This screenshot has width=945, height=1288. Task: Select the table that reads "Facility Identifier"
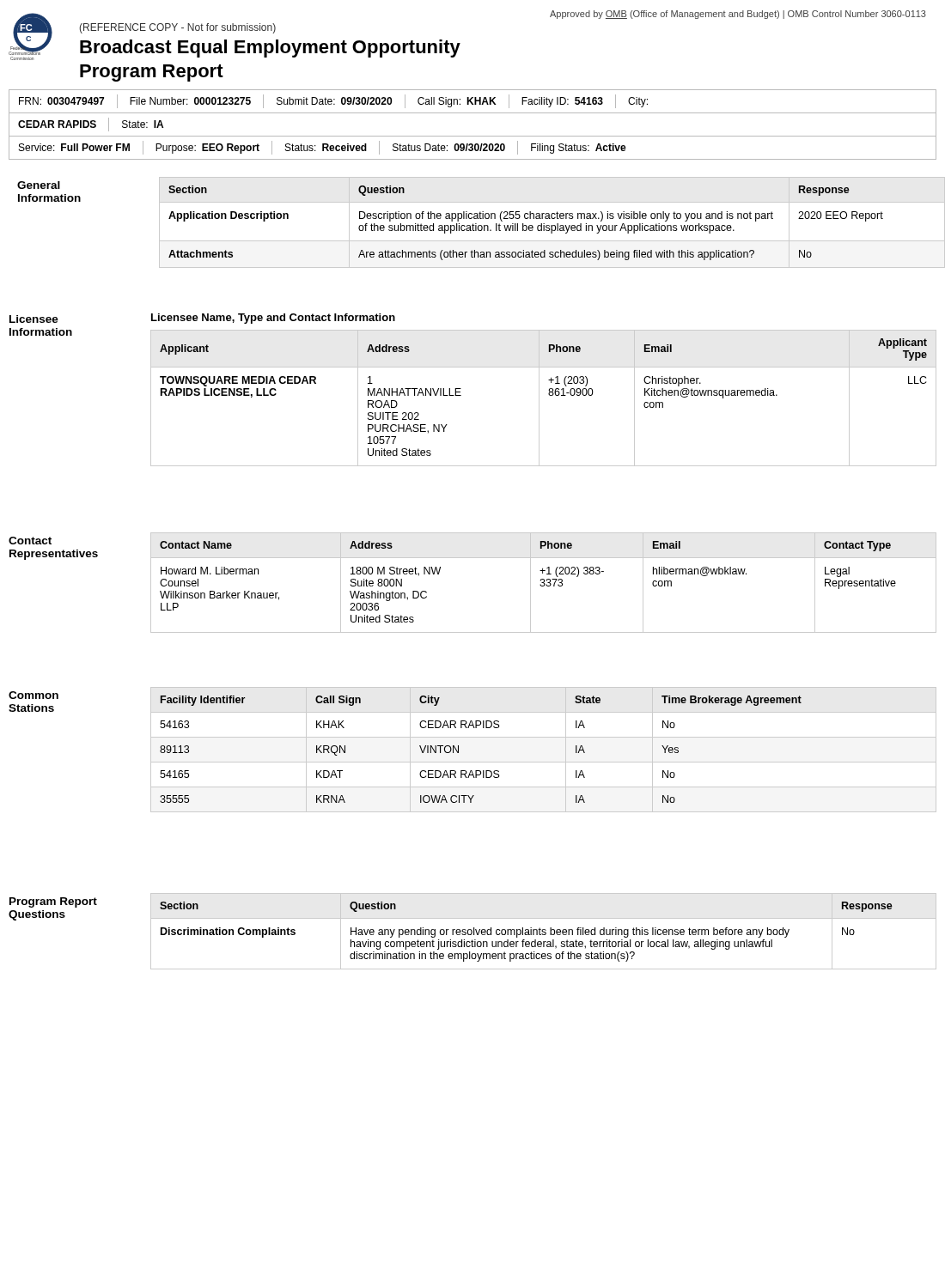(x=543, y=750)
